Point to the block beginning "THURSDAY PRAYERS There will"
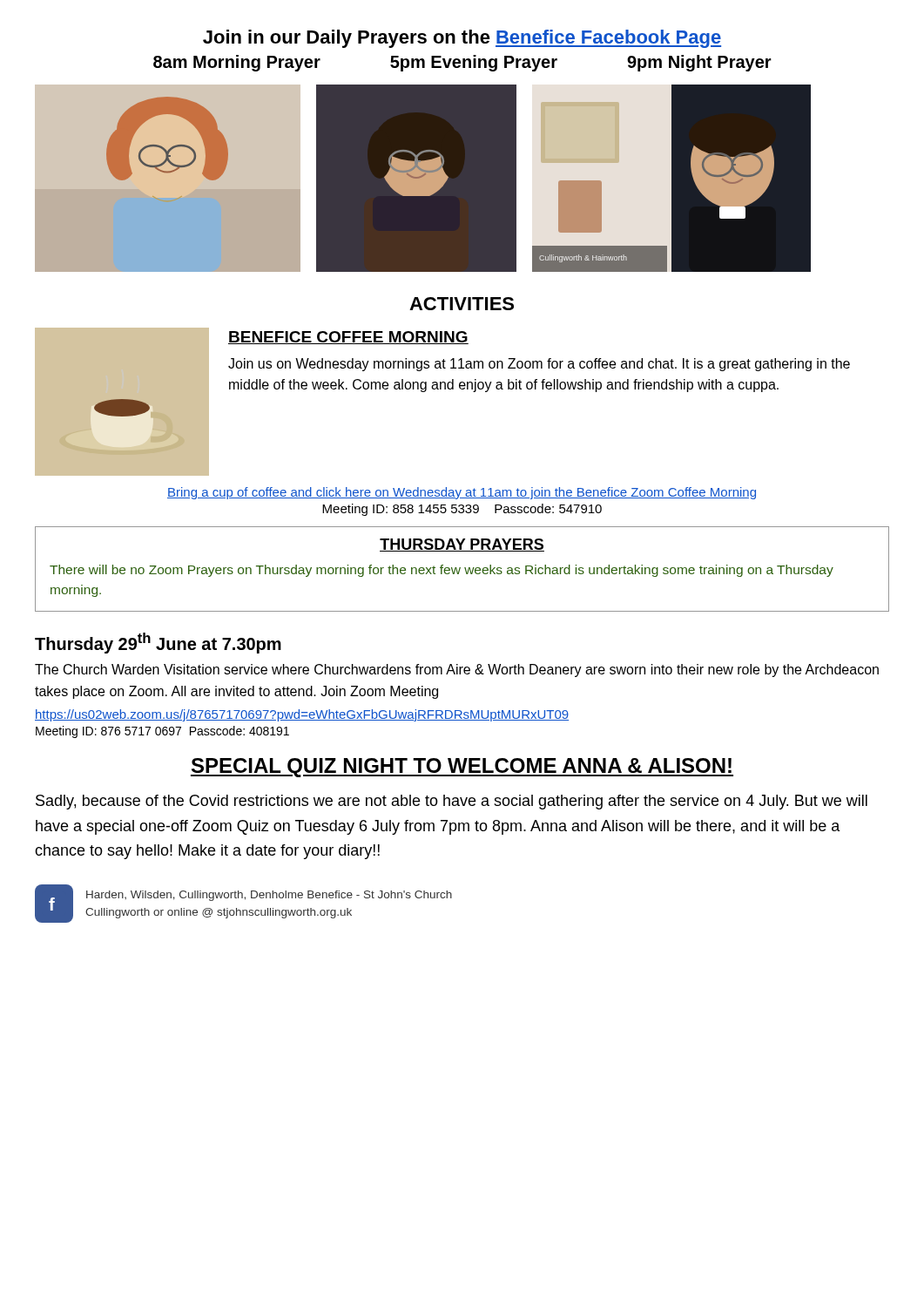The width and height of the screenshot is (924, 1307). [462, 568]
